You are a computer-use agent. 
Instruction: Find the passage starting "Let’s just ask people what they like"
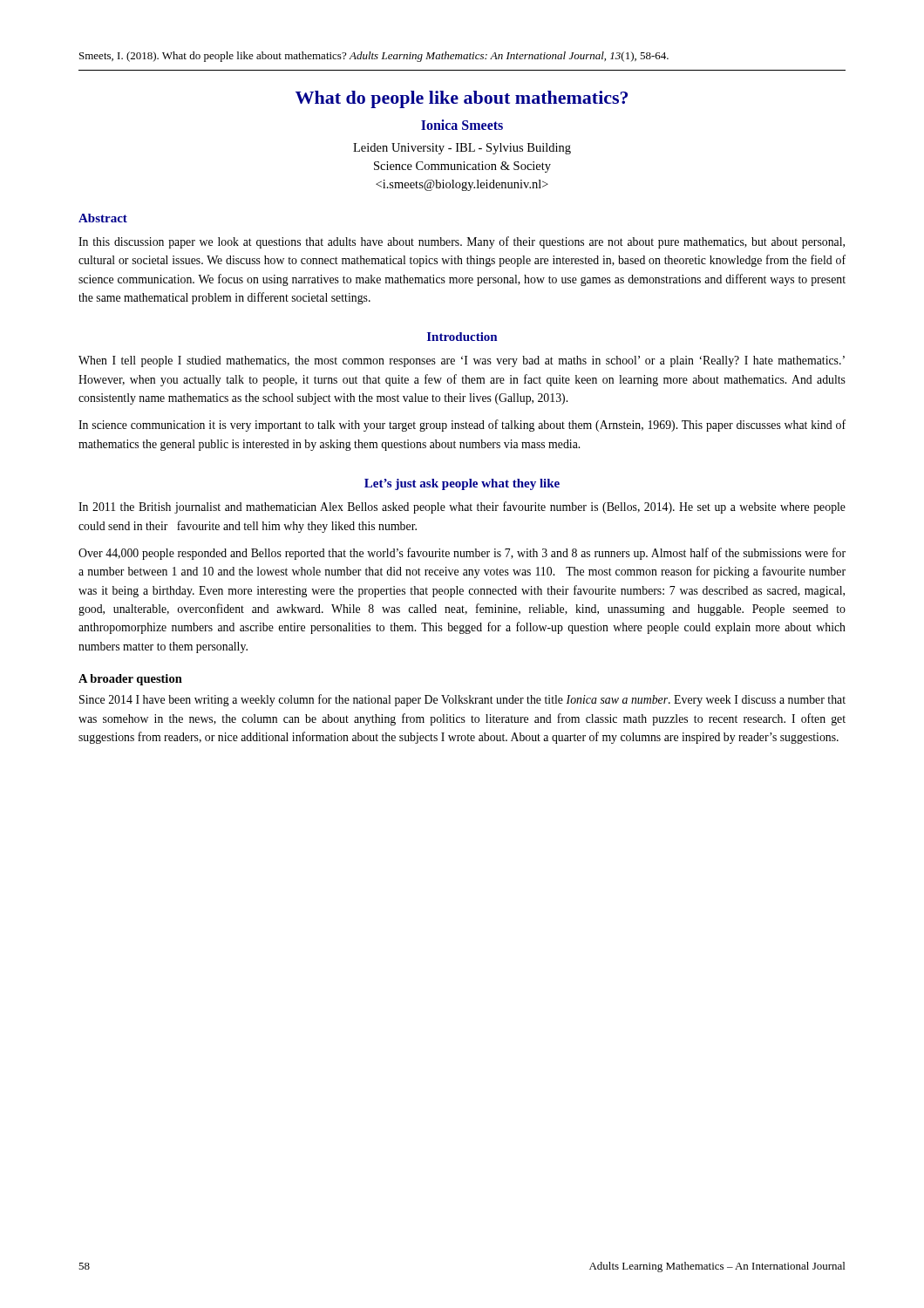tap(462, 483)
